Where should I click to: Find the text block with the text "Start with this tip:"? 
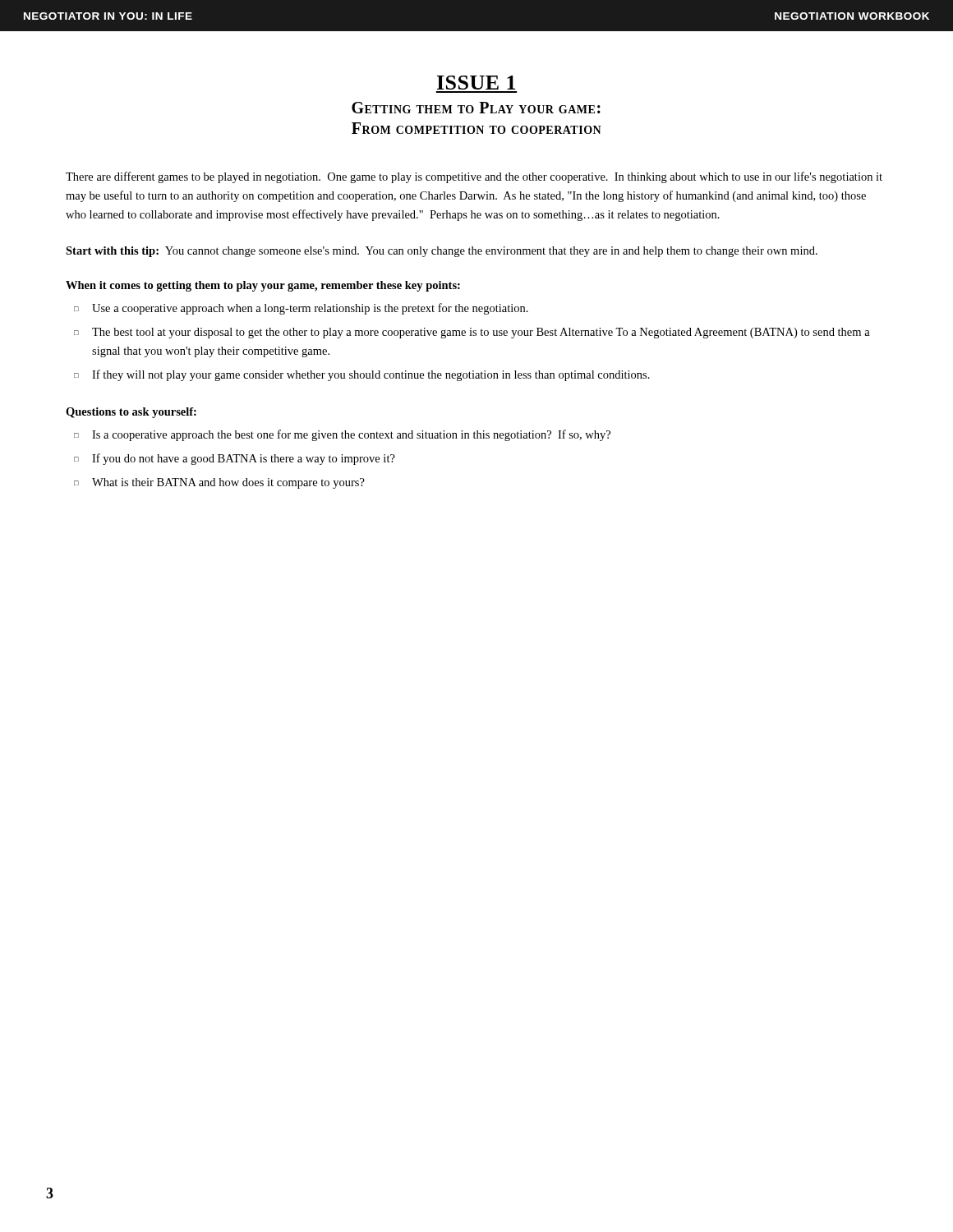tap(442, 250)
